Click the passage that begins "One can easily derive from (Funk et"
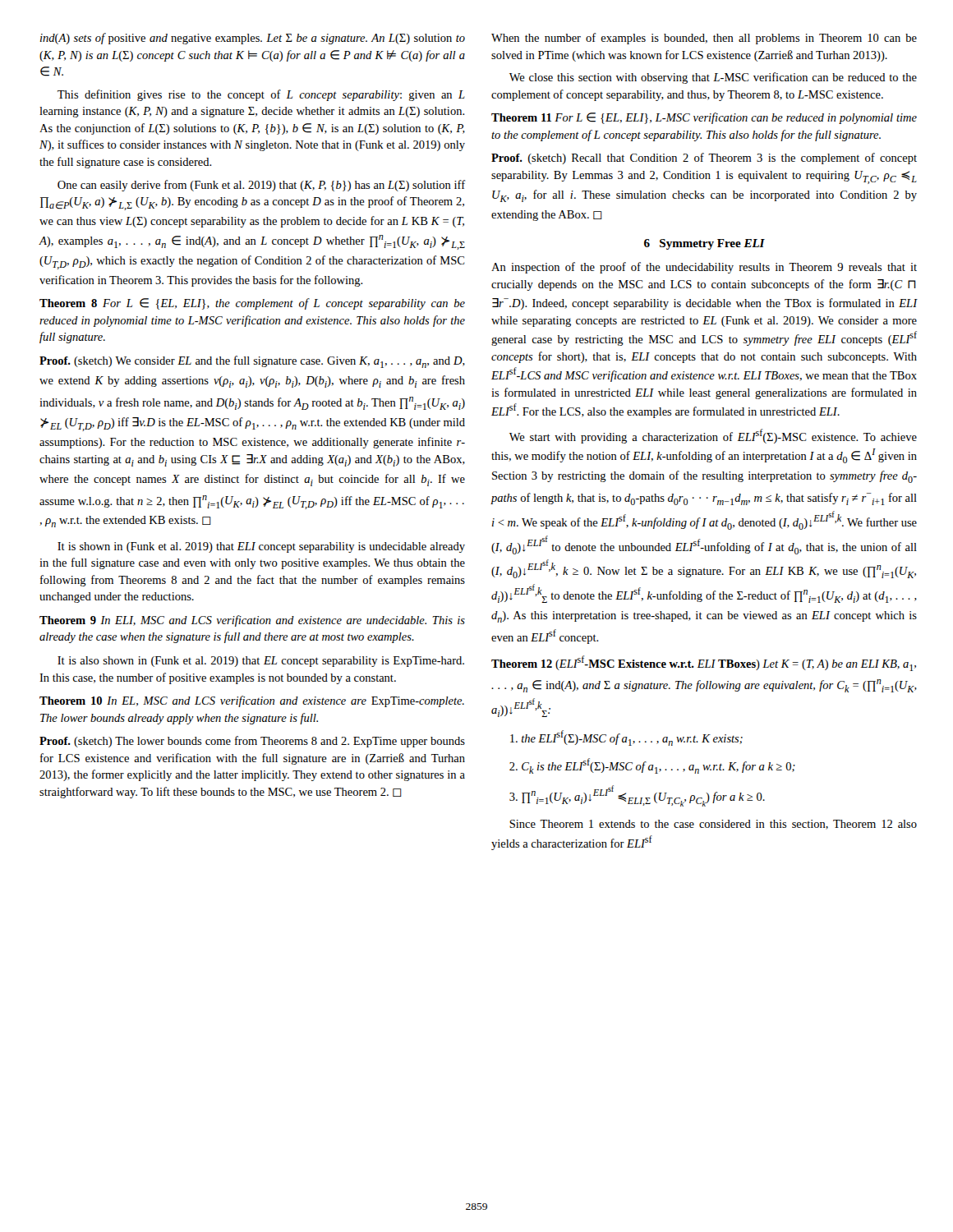Viewport: 953px width, 1232px height. tap(252, 232)
